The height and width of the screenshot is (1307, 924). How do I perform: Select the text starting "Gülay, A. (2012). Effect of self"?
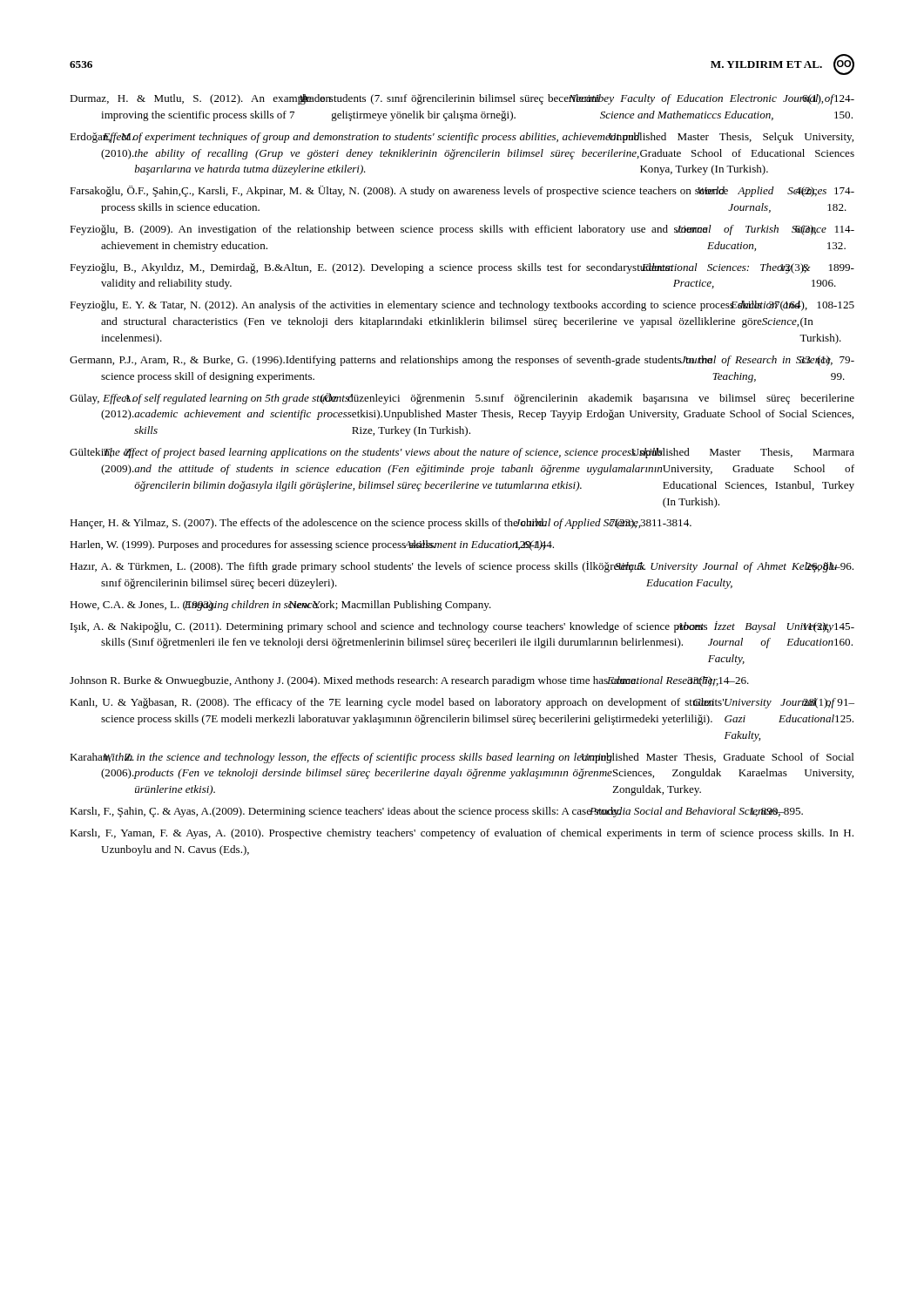pos(462,415)
